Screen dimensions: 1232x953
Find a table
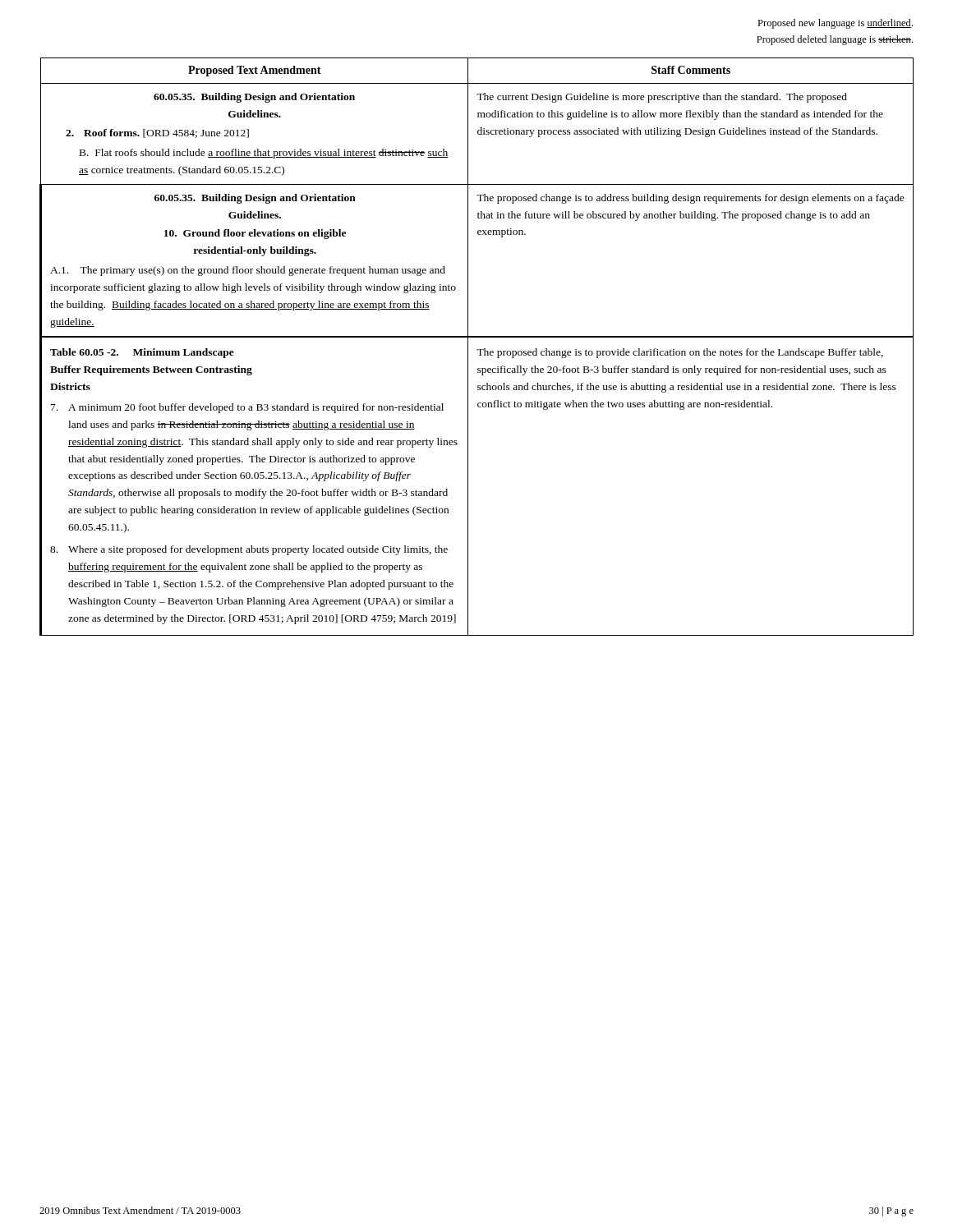[x=476, y=346]
